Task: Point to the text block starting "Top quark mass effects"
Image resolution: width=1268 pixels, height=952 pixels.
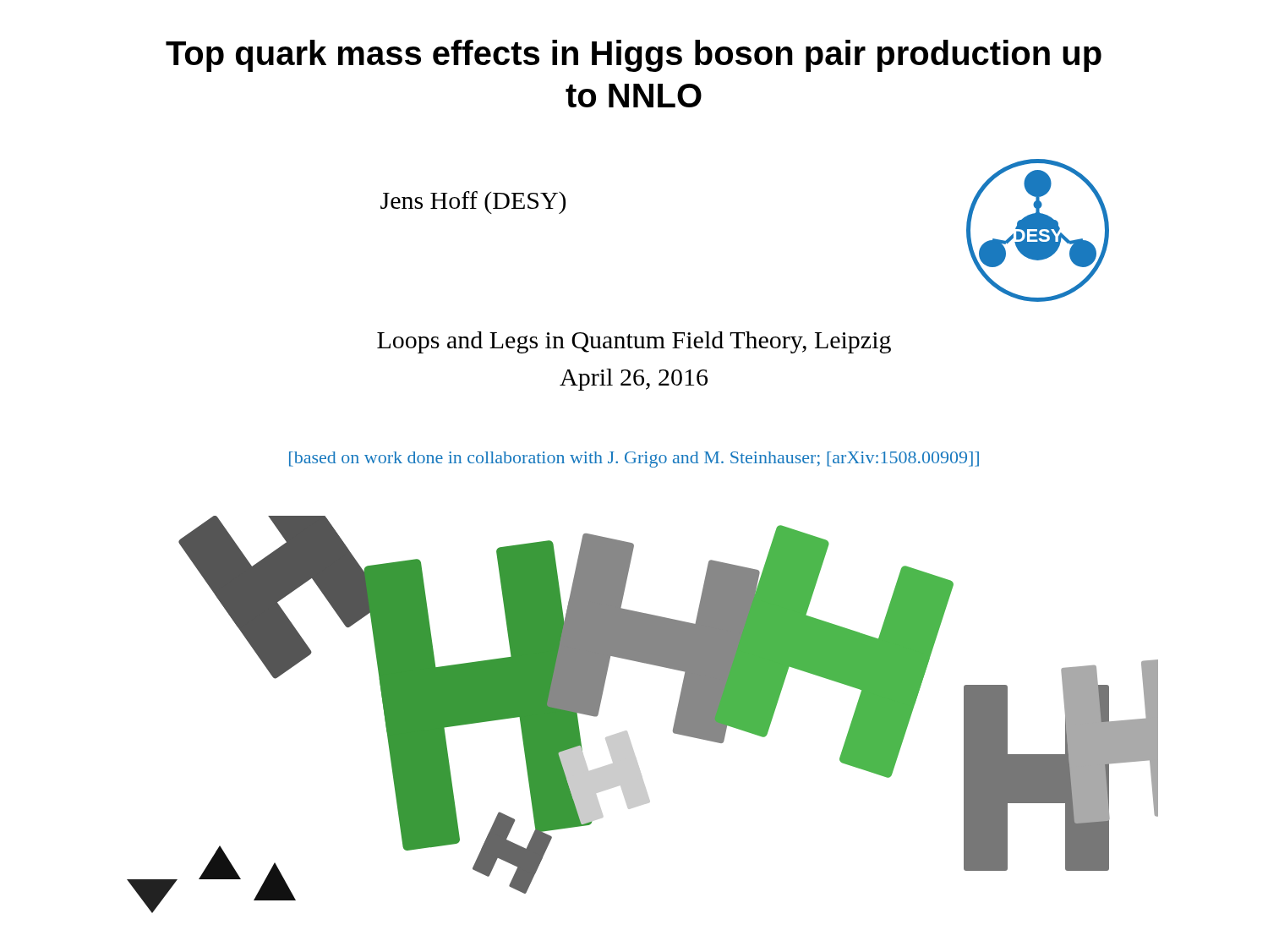Action: click(x=634, y=74)
